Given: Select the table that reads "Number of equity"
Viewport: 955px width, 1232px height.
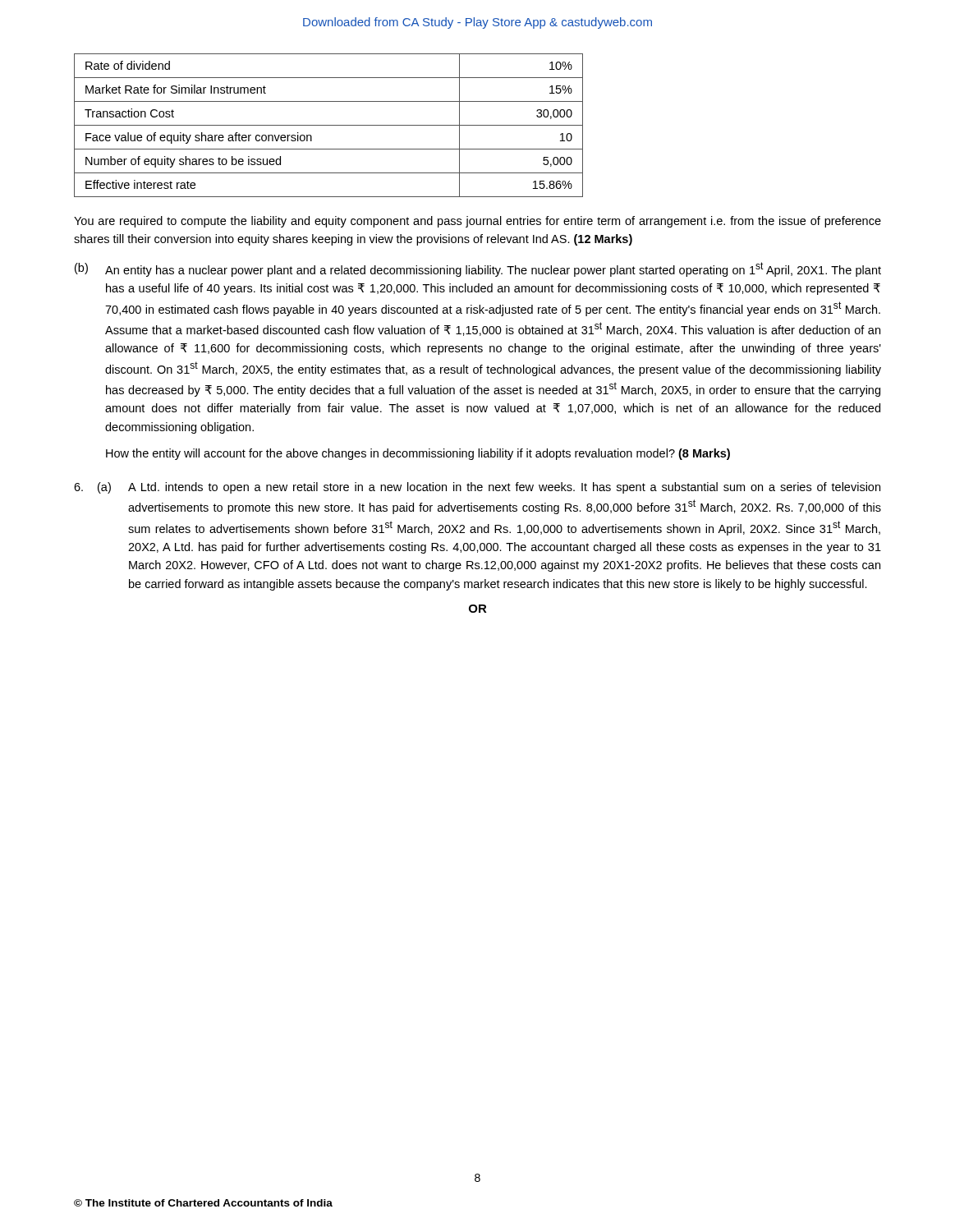Looking at the screenshot, I should point(478,125).
